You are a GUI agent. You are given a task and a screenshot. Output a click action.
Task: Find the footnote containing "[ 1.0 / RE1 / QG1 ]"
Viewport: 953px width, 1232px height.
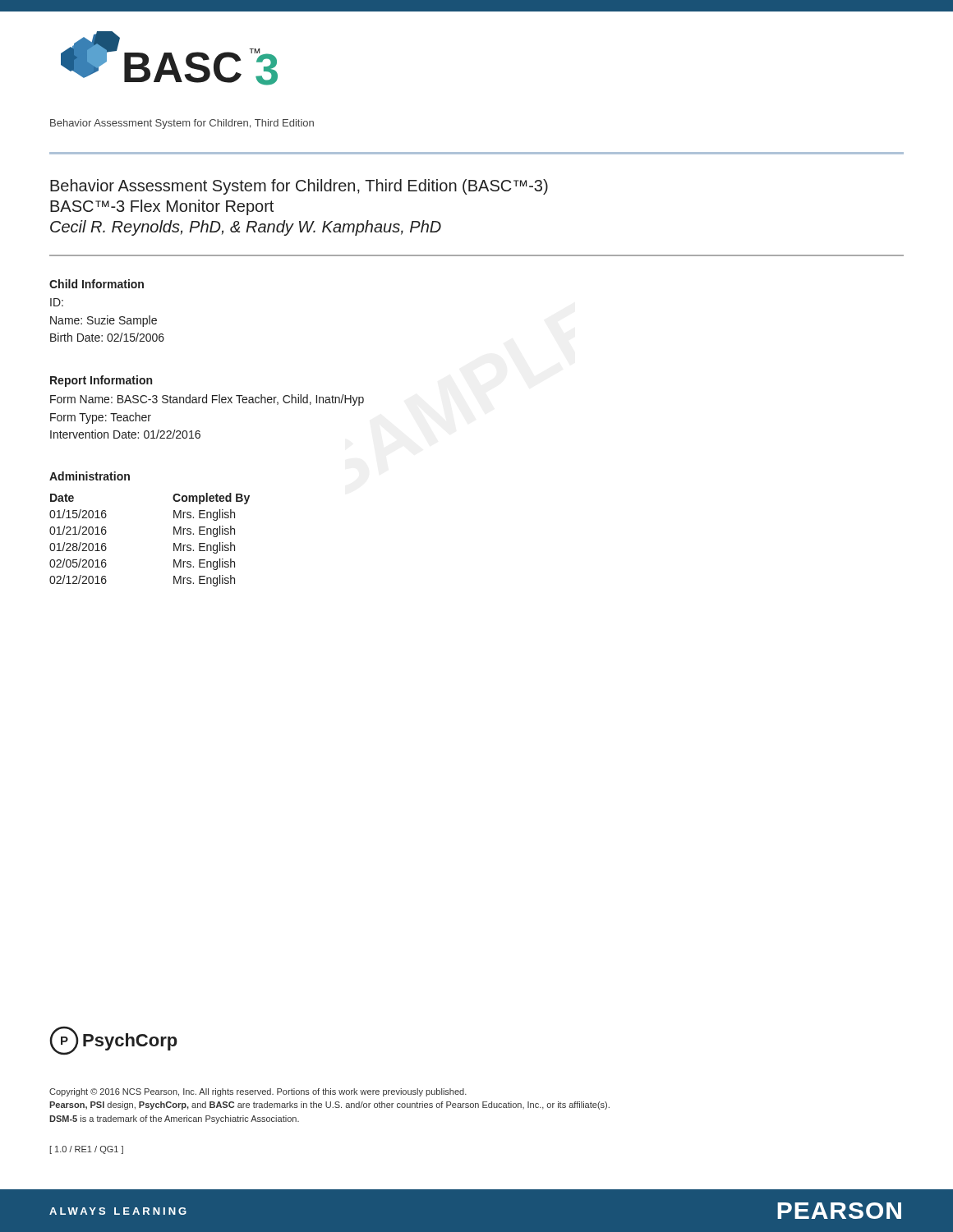(86, 1149)
